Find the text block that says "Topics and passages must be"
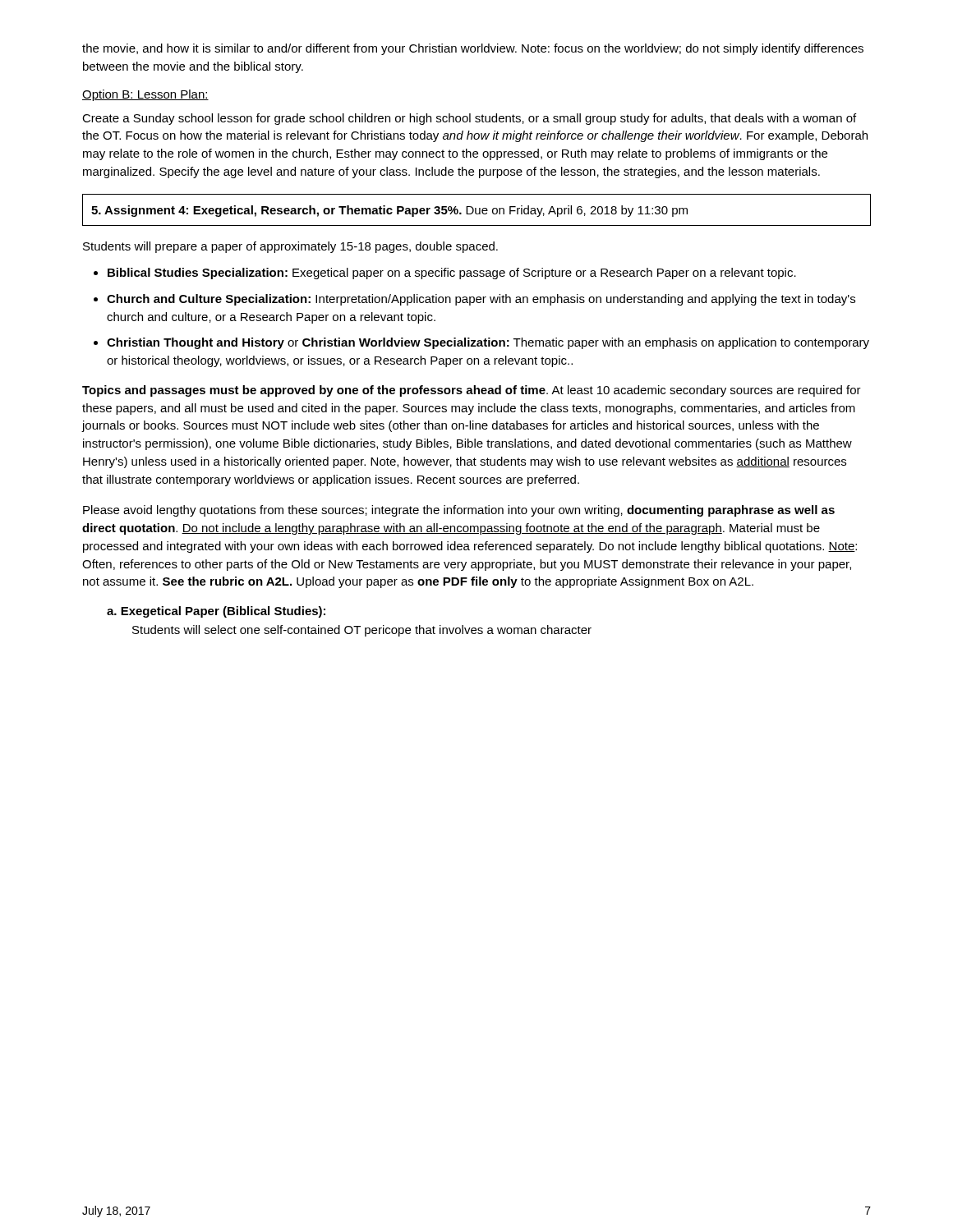Image resolution: width=953 pixels, height=1232 pixels. coord(471,434)
